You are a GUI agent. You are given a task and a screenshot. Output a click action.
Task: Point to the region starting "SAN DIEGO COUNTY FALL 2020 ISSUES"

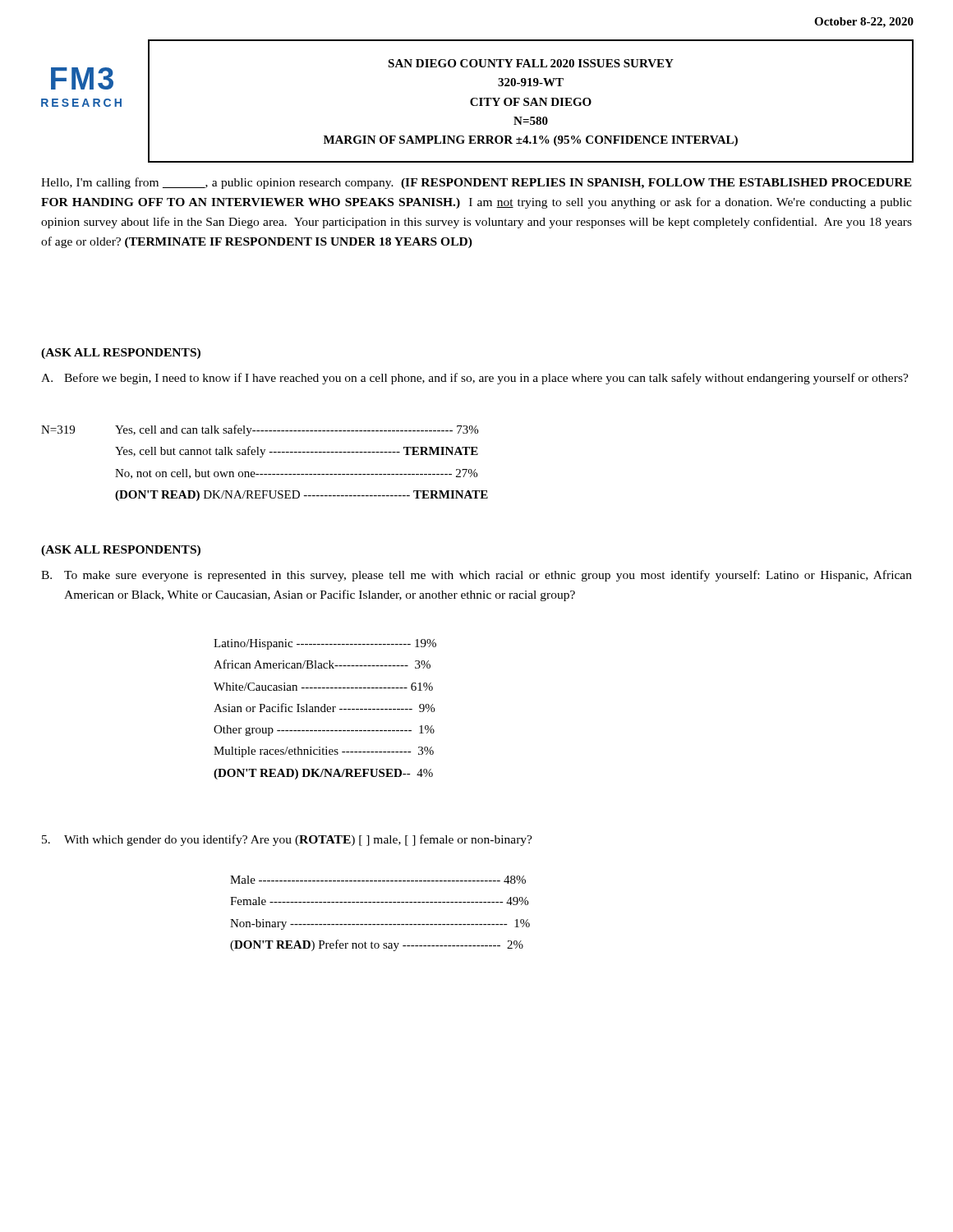point(531,102)
